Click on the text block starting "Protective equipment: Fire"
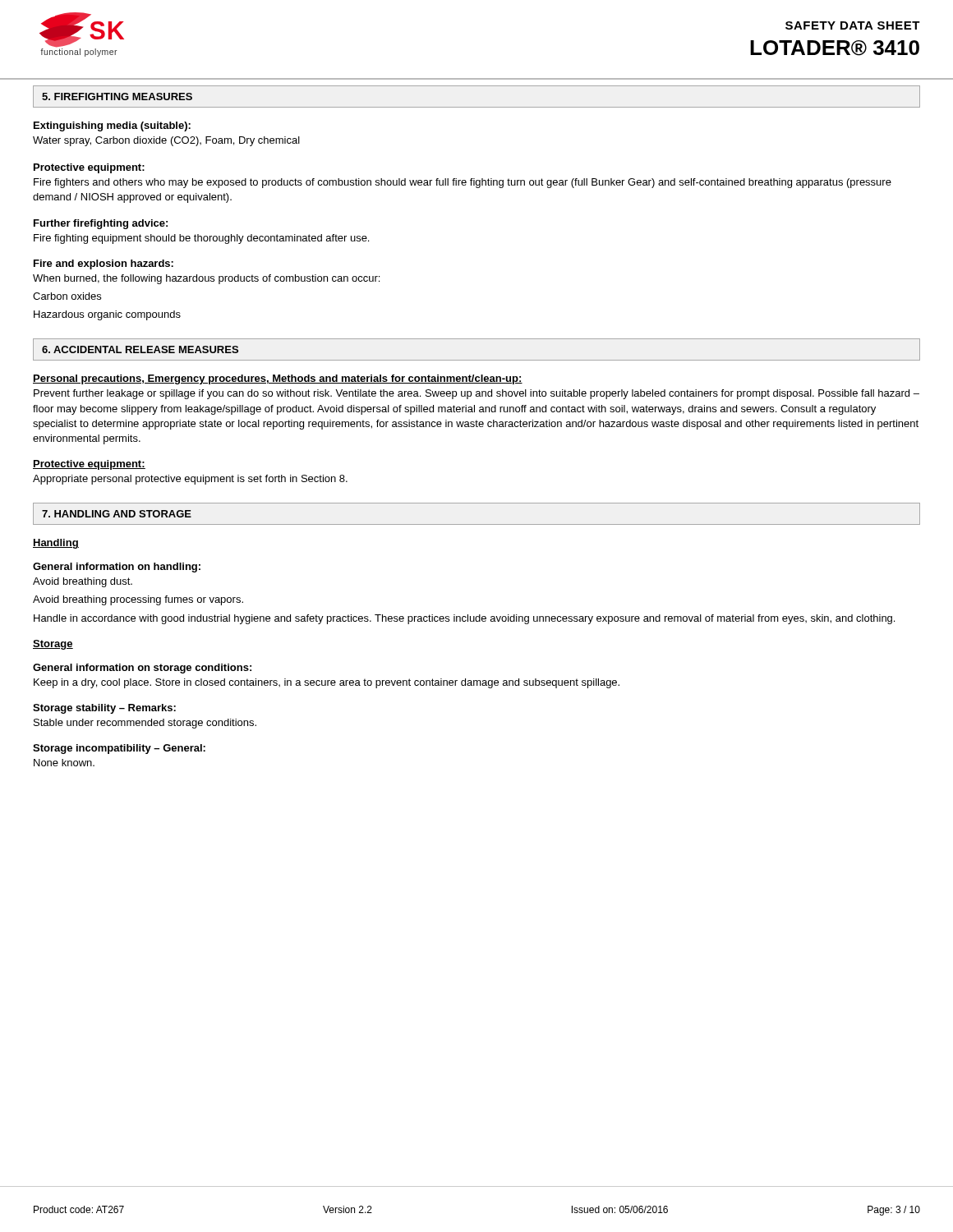Viewport: 953px width, 1232px height. click(476, 183)
